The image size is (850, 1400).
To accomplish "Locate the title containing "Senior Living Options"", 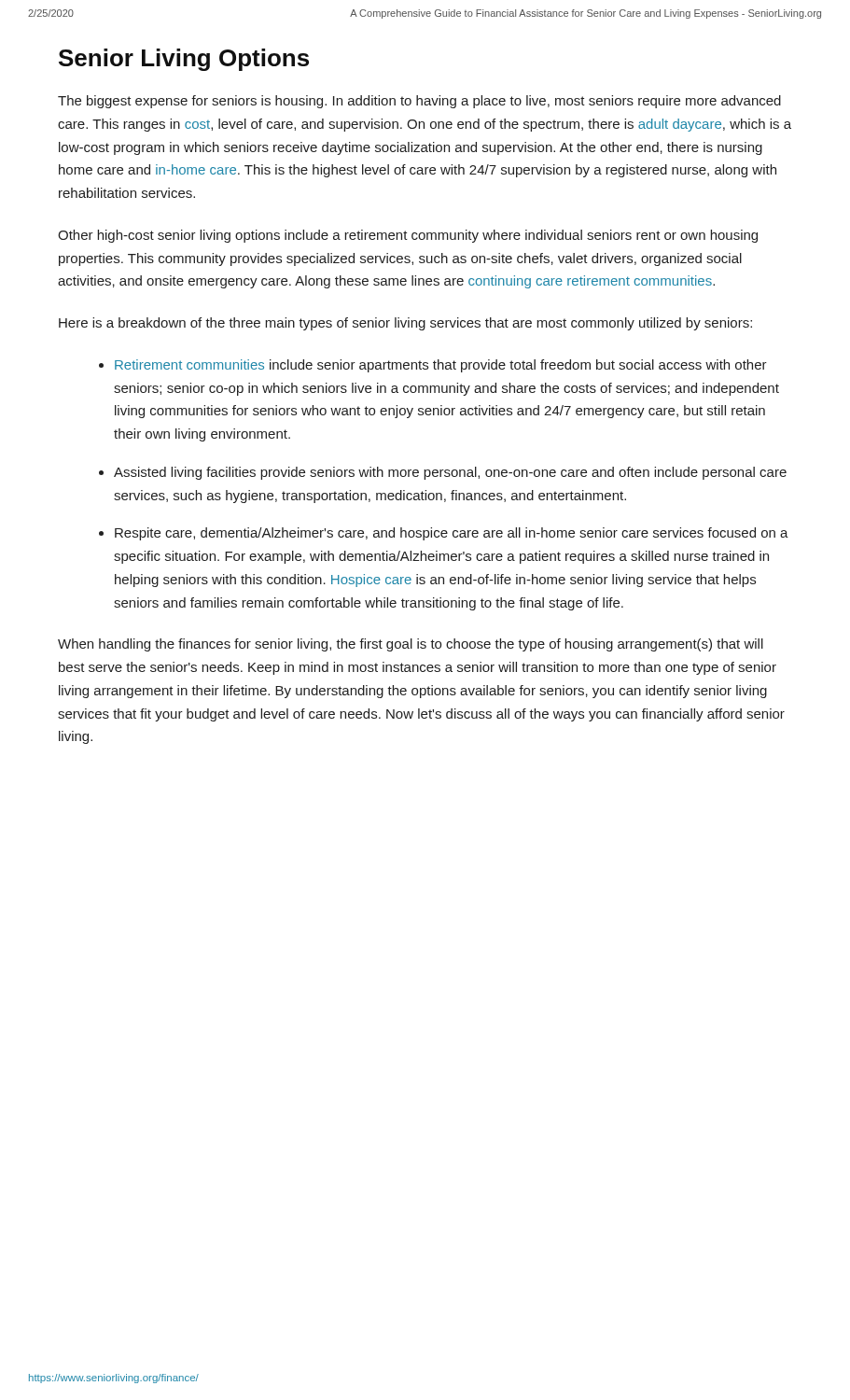I will [184, 58].
